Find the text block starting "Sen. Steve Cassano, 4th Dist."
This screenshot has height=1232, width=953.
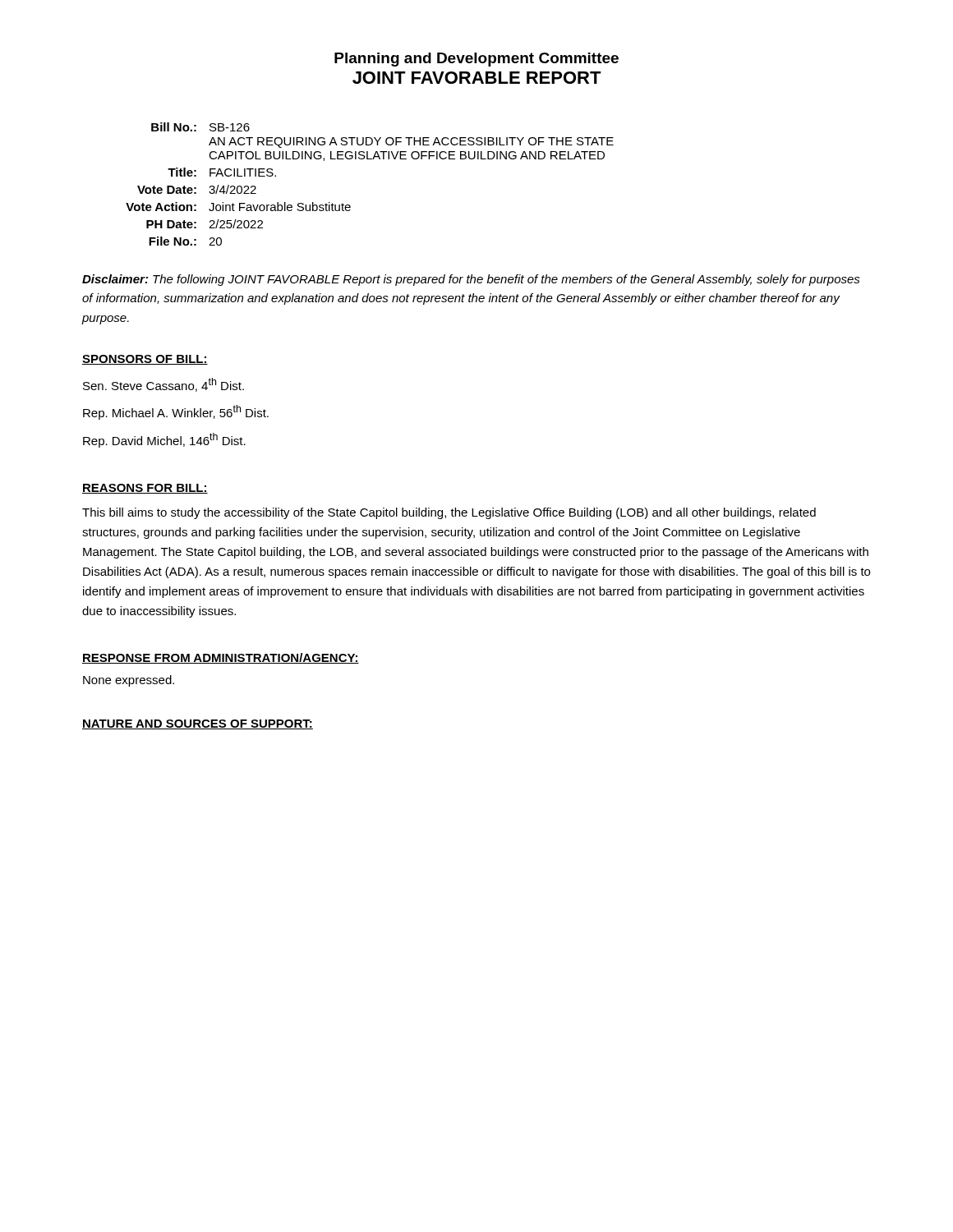tap(163, 384)
